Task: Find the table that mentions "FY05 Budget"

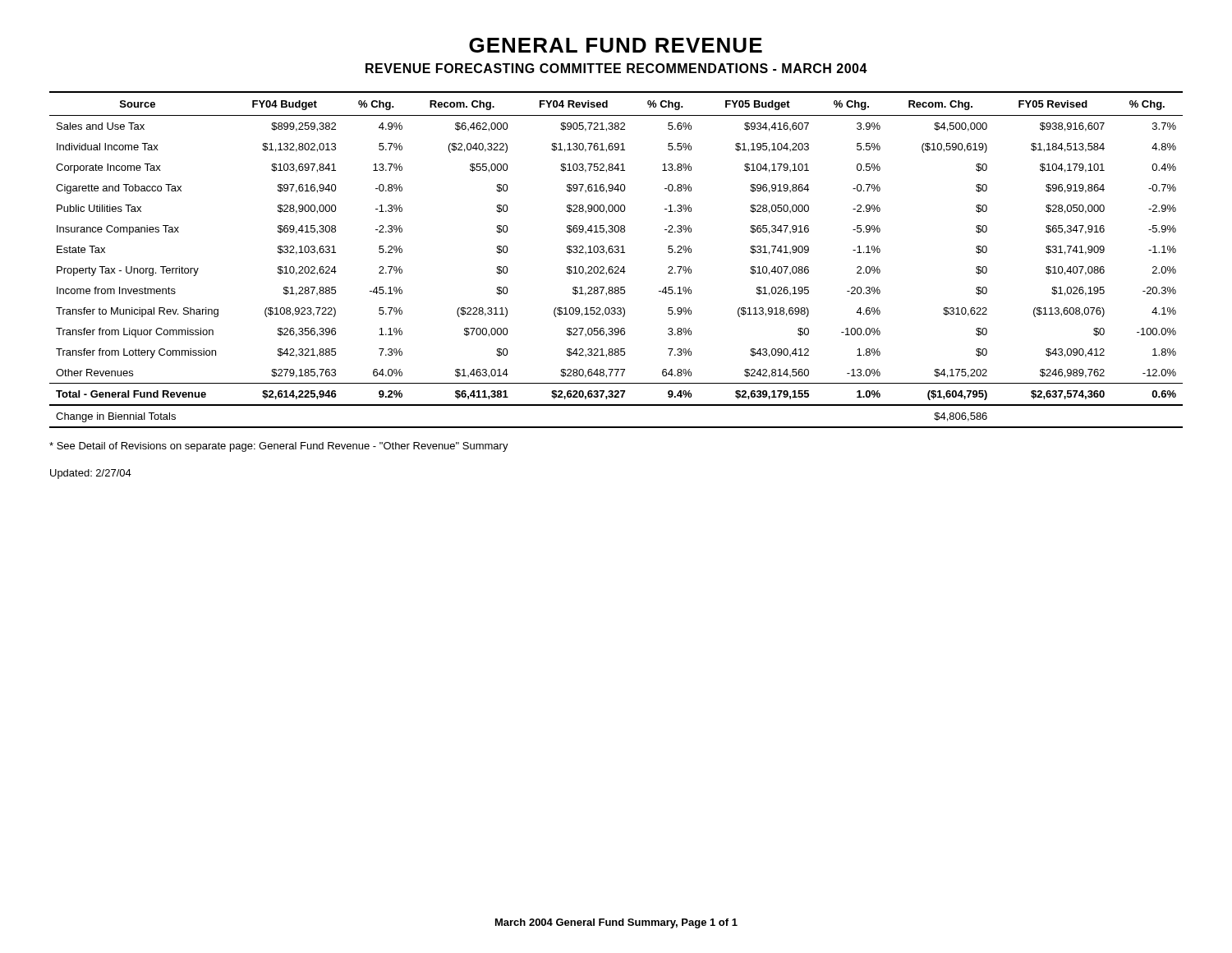Action: [616, 260]
